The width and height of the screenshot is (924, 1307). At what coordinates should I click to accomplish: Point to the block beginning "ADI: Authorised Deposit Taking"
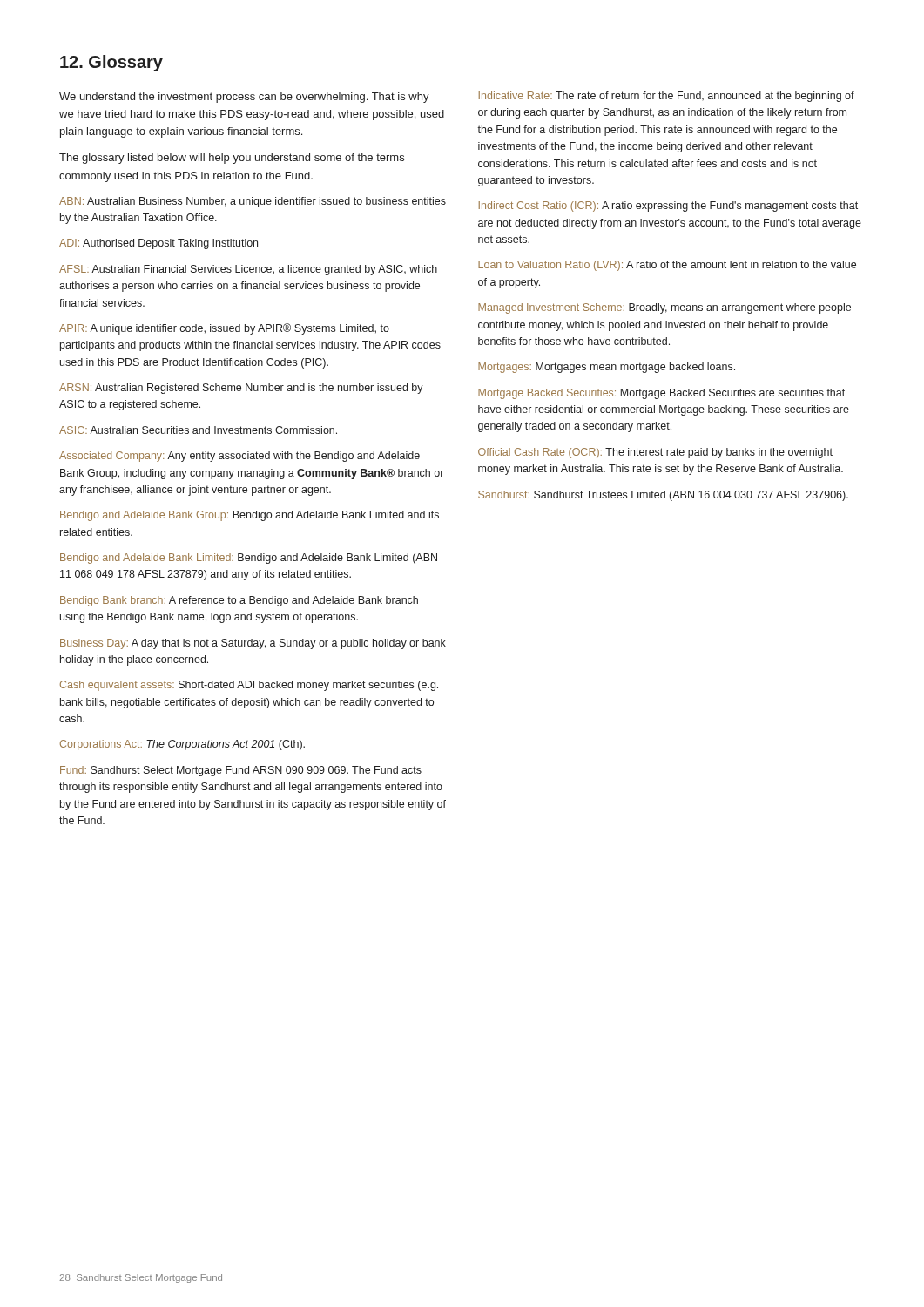coord(159,243)
